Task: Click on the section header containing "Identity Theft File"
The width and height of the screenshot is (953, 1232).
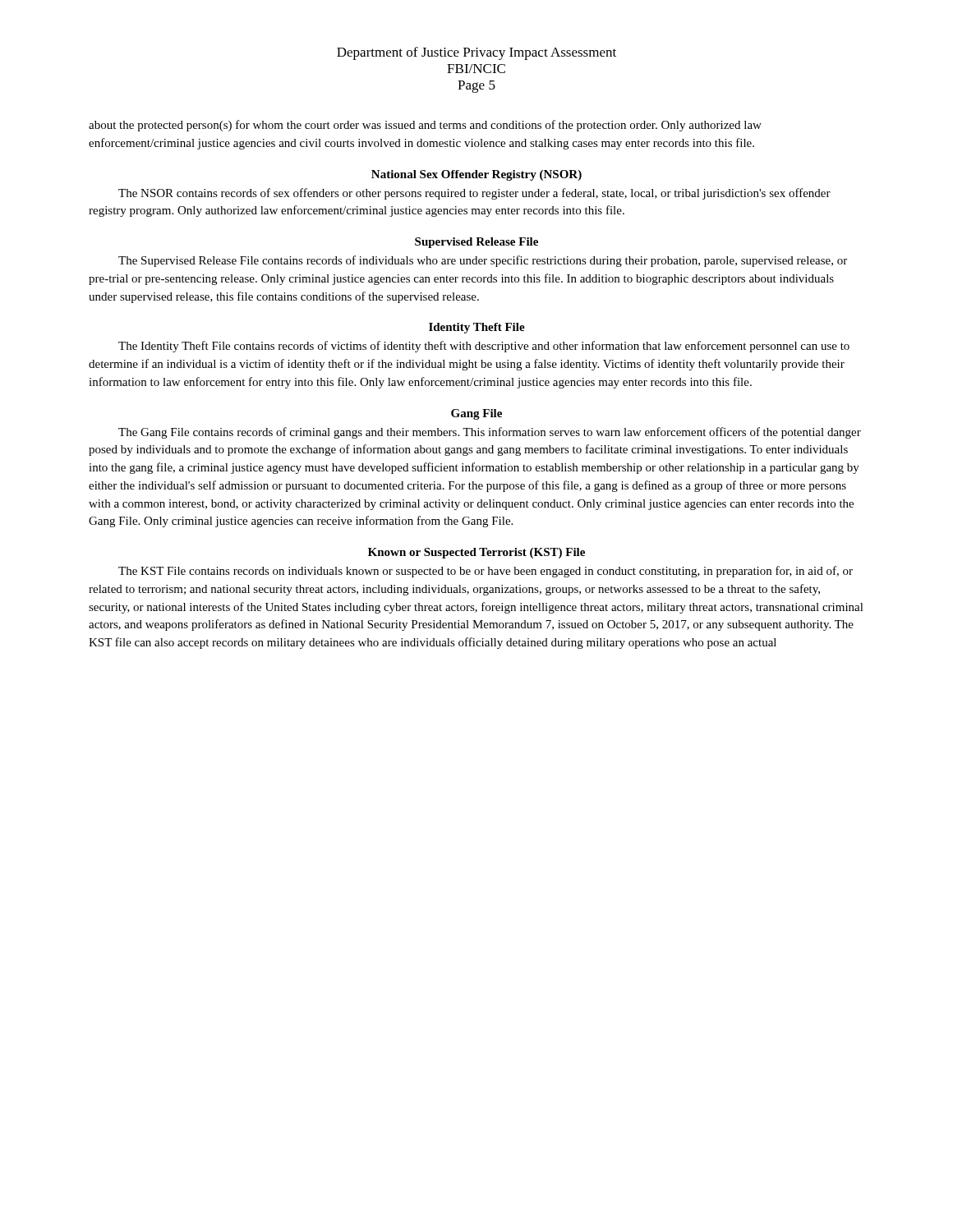Action: (476, 327)
